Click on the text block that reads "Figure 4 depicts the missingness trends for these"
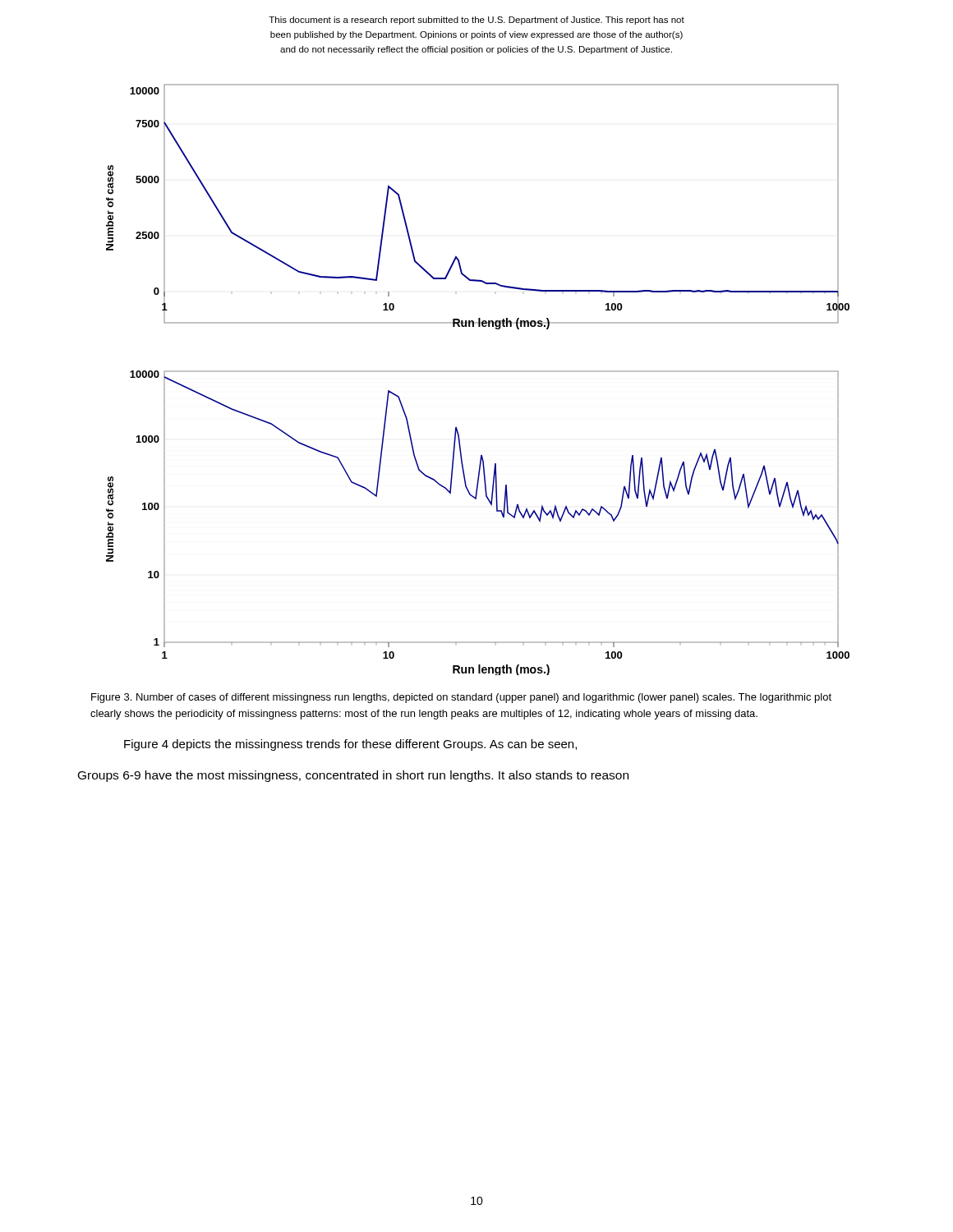Image resolution: width=953 pixels, height=1232 pixels. (351, 744)
